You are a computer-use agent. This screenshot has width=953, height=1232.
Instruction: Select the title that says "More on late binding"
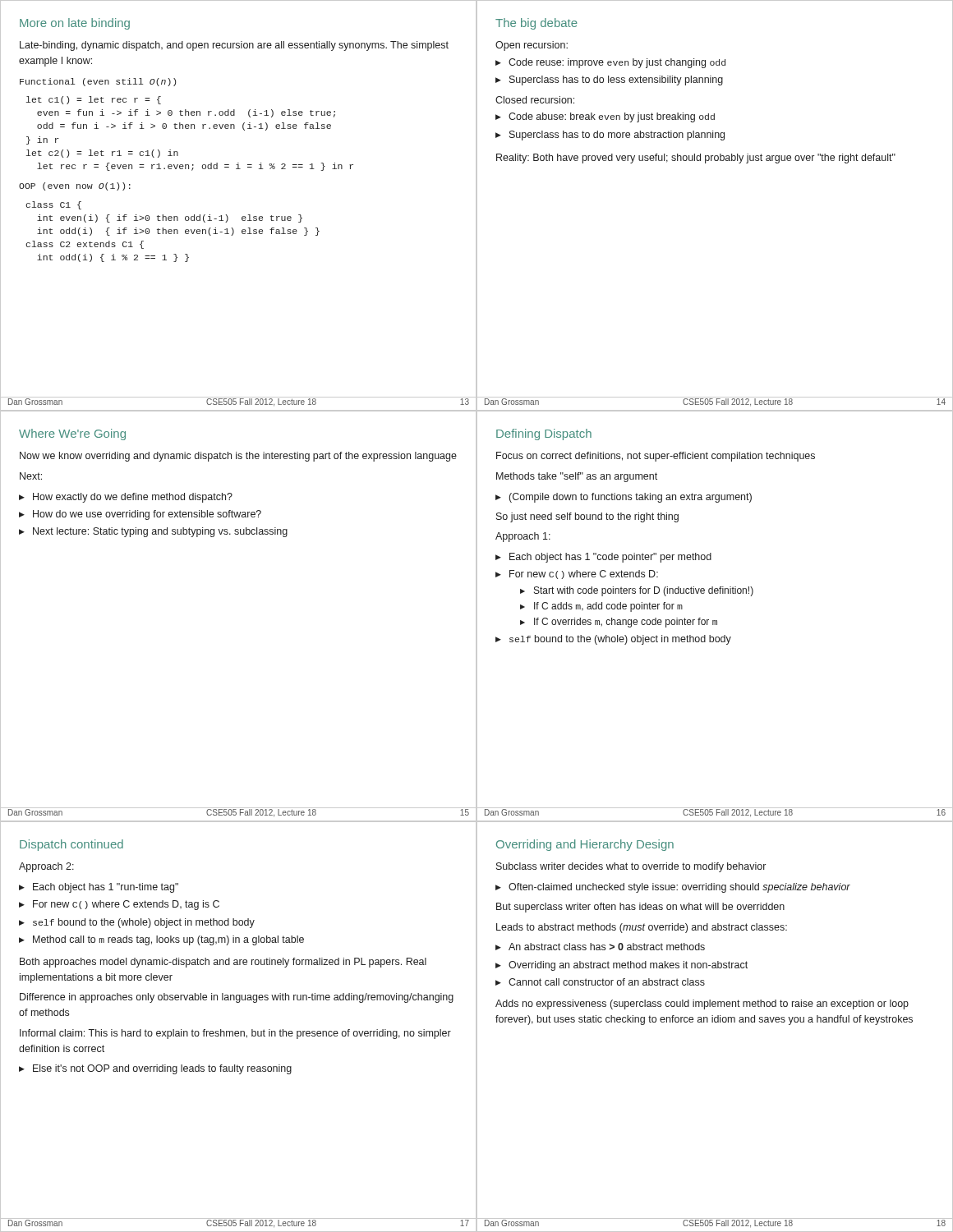(75, 24)
